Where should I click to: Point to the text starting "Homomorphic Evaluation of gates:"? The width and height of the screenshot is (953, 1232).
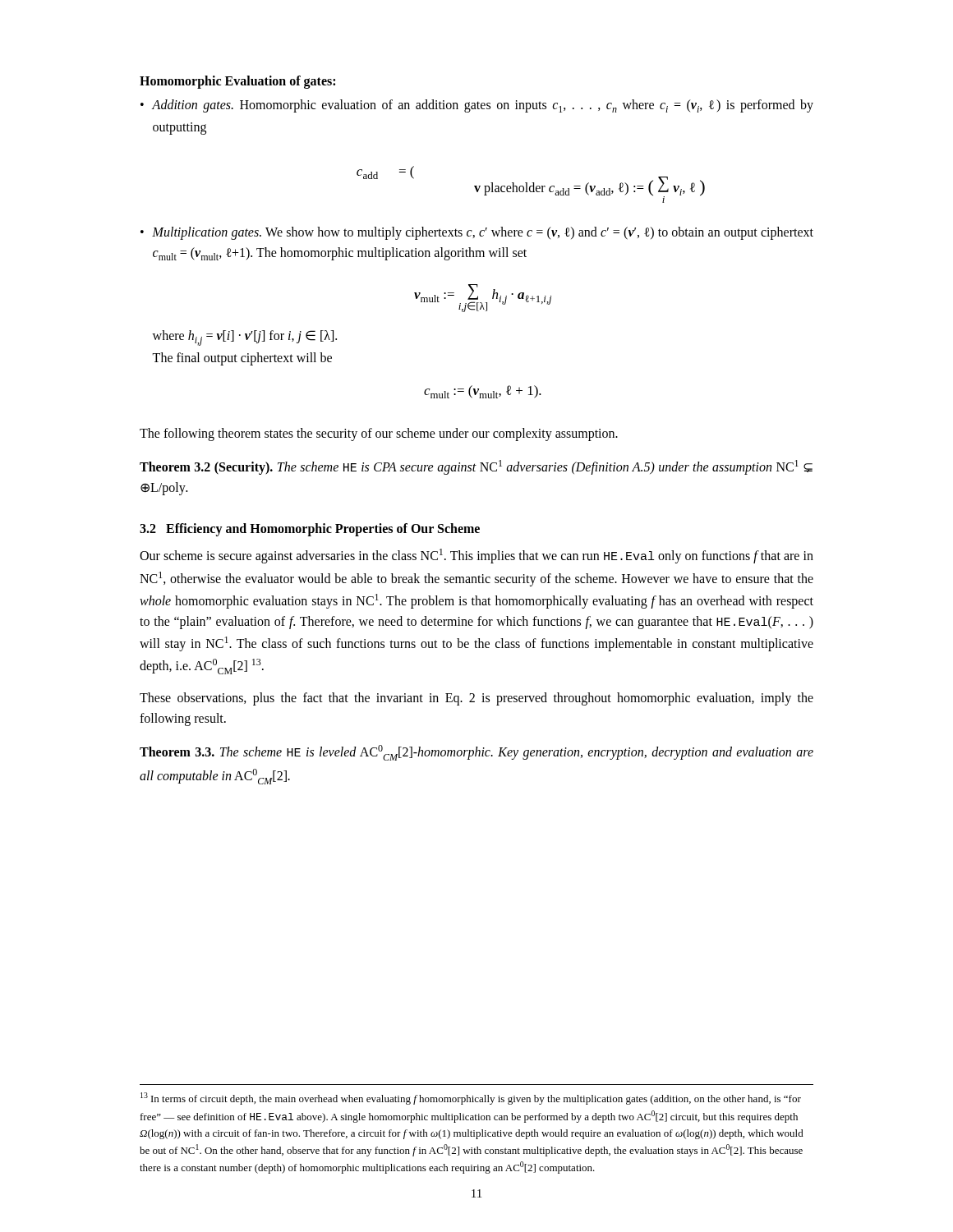238,81
